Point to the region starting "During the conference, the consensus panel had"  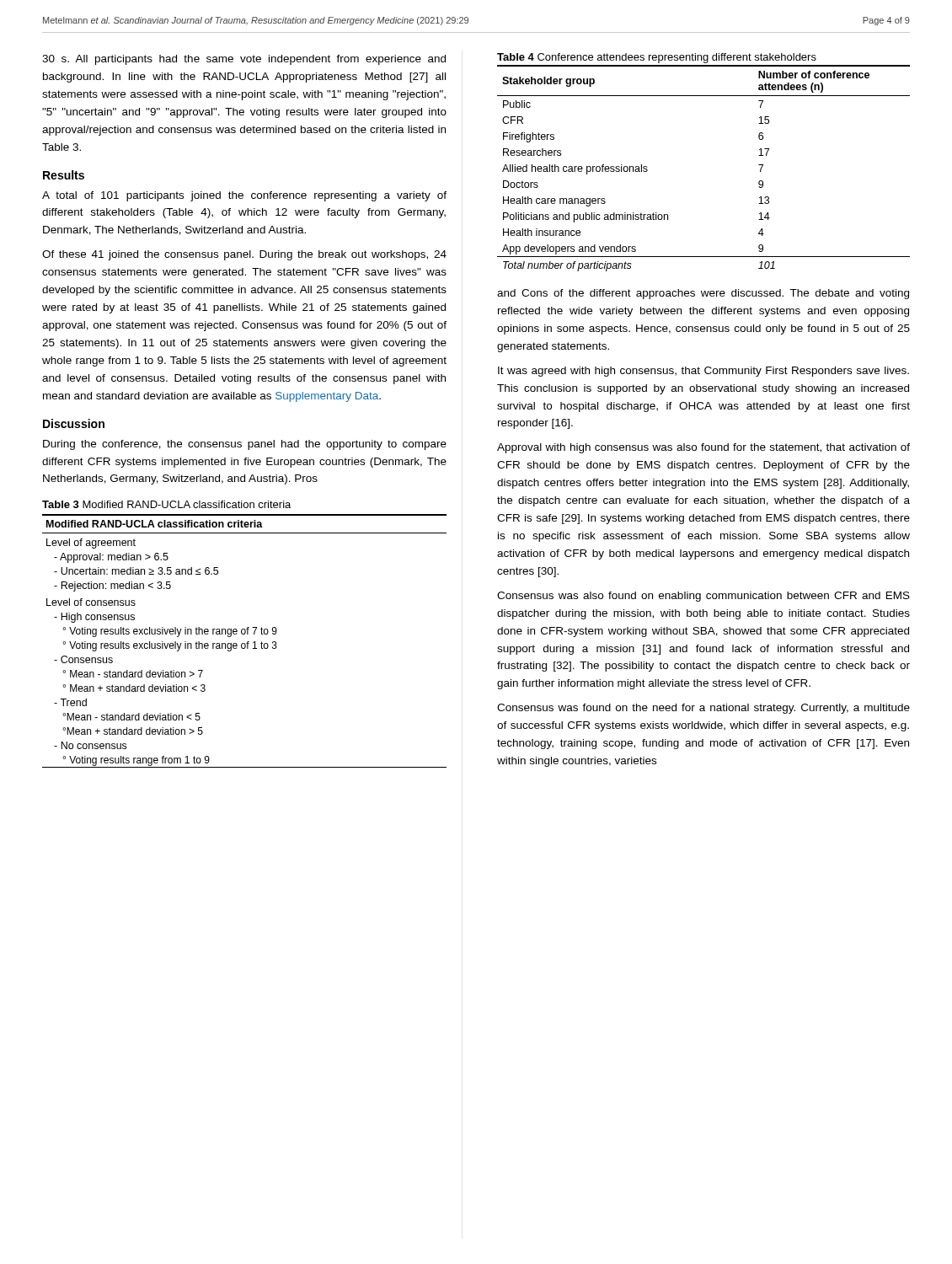244,462
